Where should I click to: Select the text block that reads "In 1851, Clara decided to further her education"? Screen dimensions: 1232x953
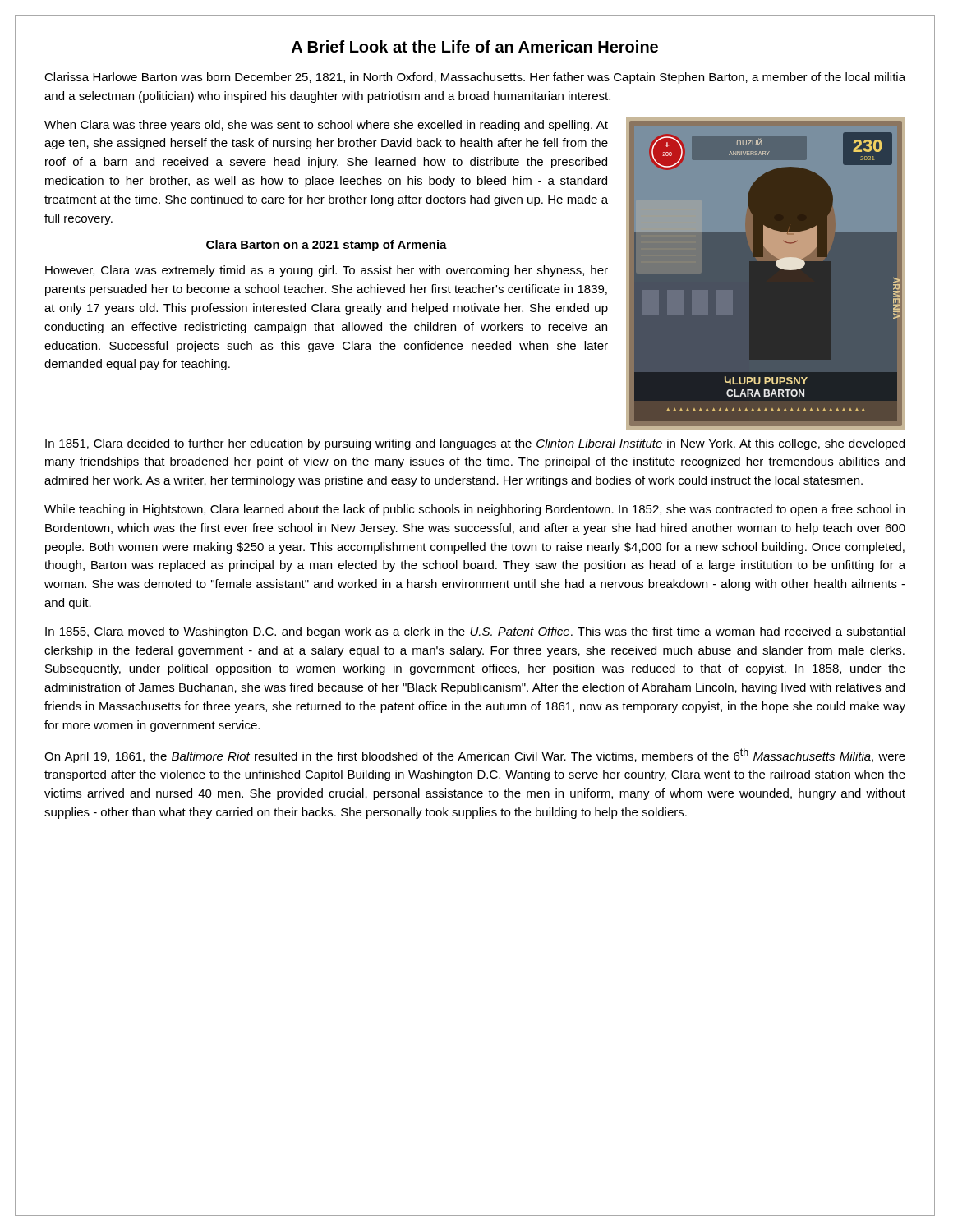(x=475, y=462)
